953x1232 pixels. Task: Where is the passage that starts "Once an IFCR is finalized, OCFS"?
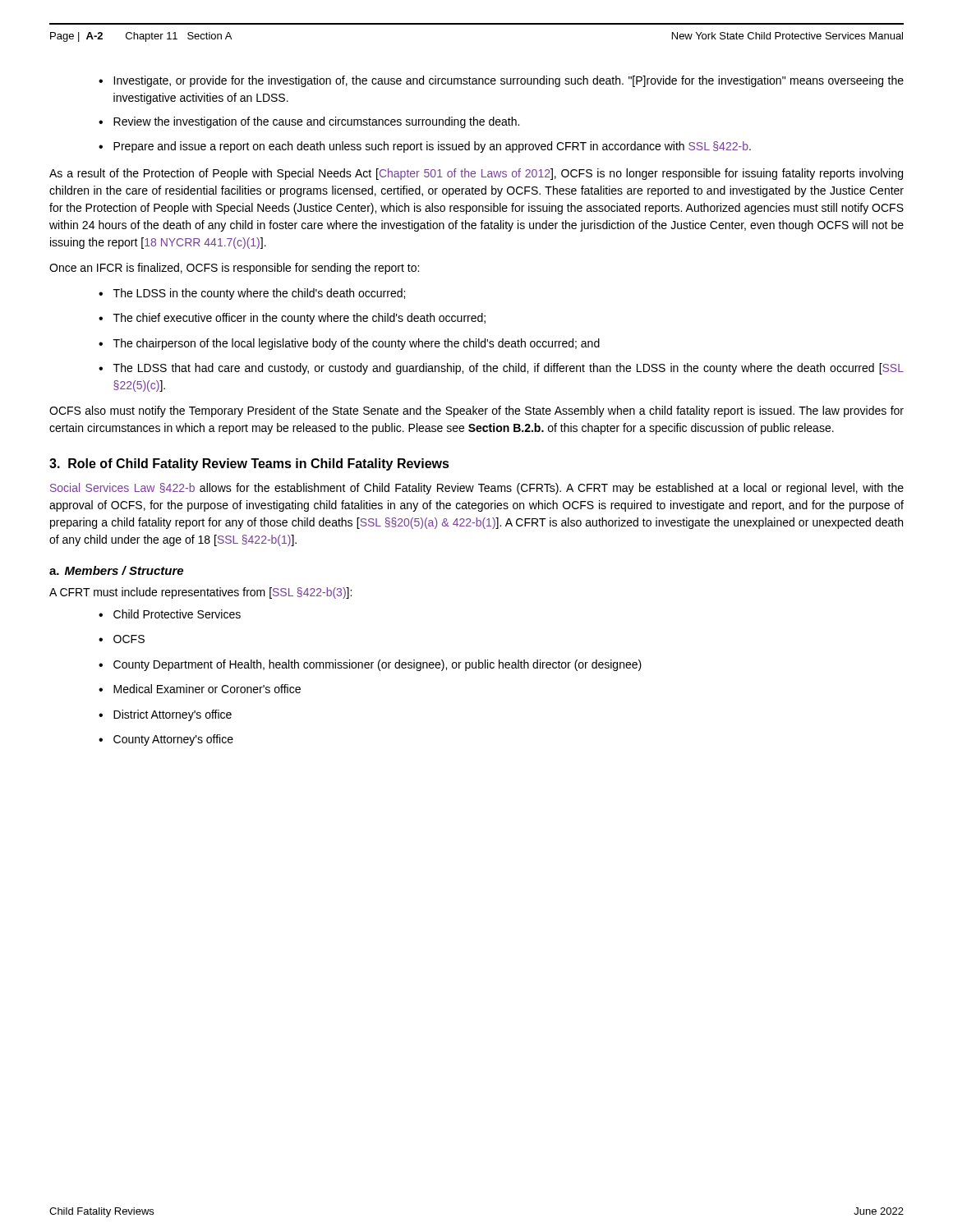[x=235, y=268]
